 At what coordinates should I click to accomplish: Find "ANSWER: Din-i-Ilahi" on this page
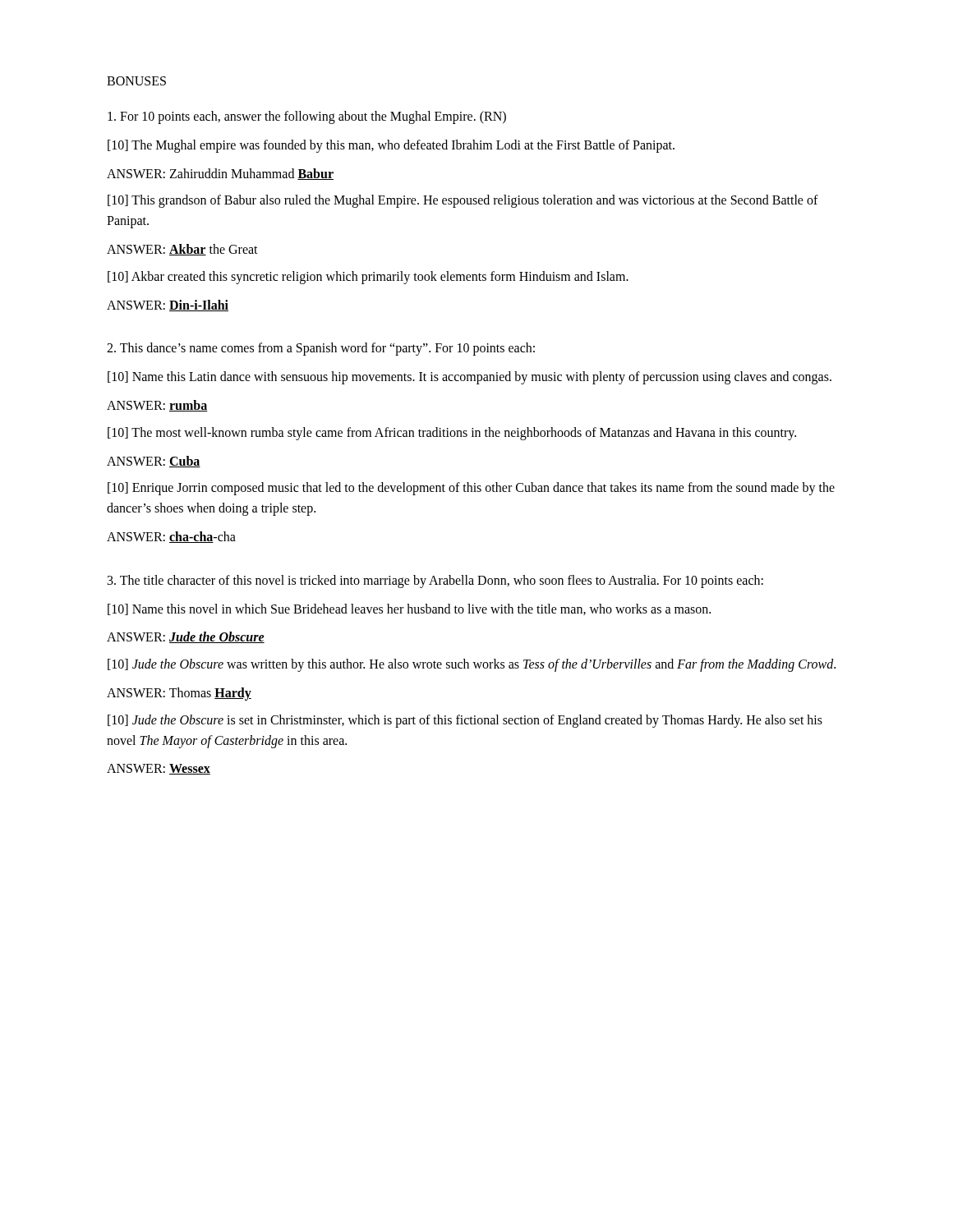tap(168, 305)
